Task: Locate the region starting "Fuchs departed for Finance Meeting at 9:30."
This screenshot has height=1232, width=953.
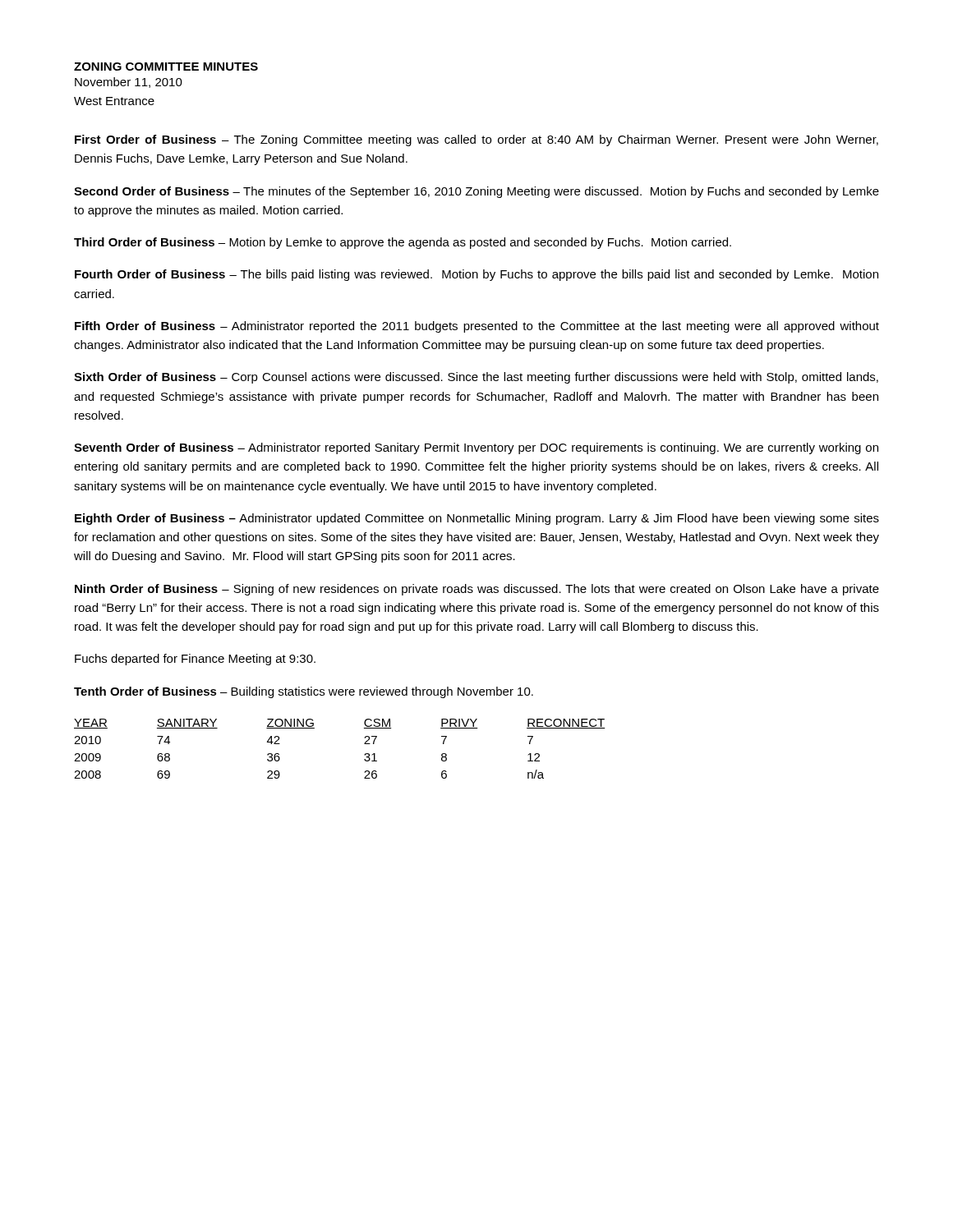Action: [195, 659]
